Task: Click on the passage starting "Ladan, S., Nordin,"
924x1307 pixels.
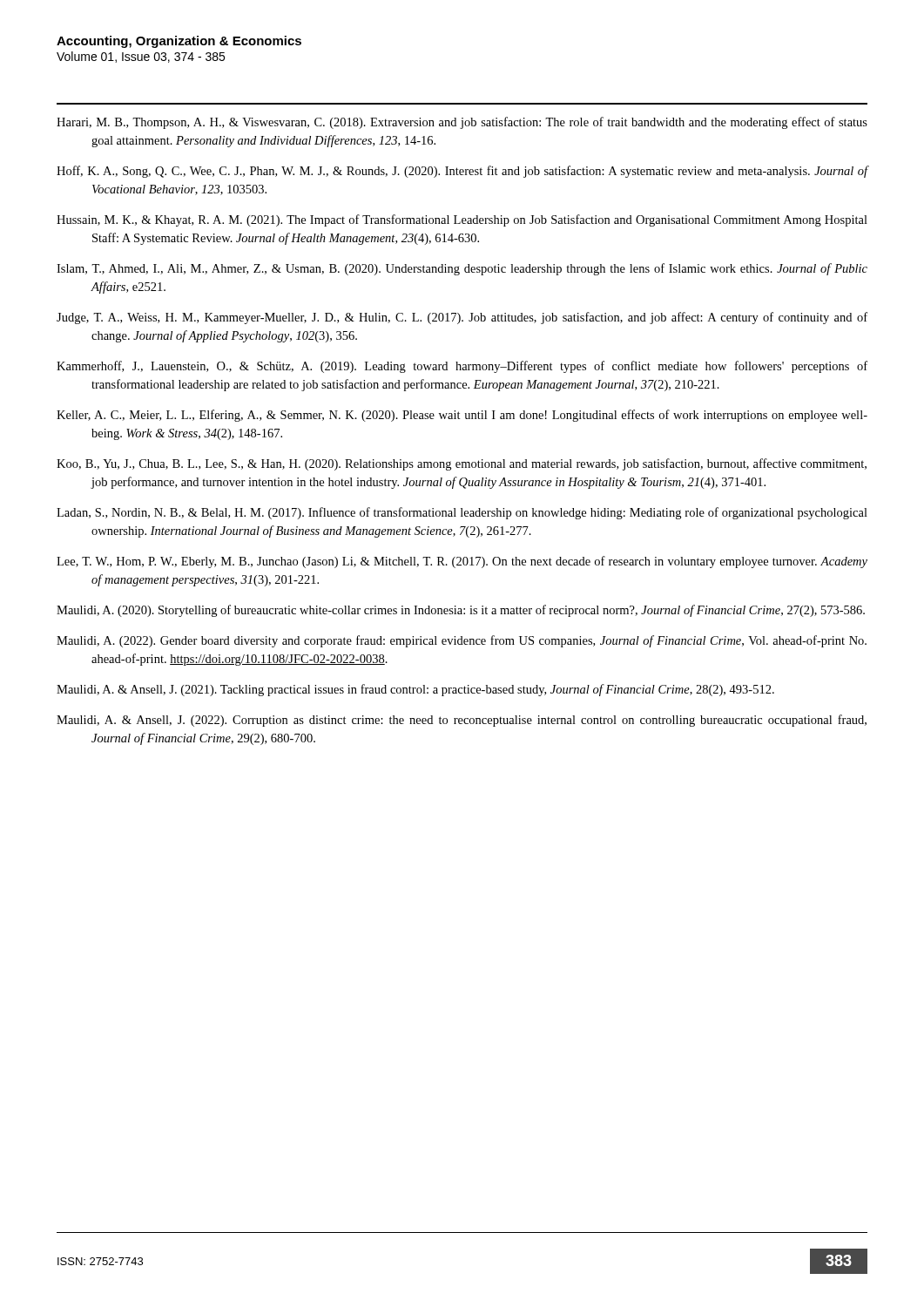Action: (x=462, y=522)
